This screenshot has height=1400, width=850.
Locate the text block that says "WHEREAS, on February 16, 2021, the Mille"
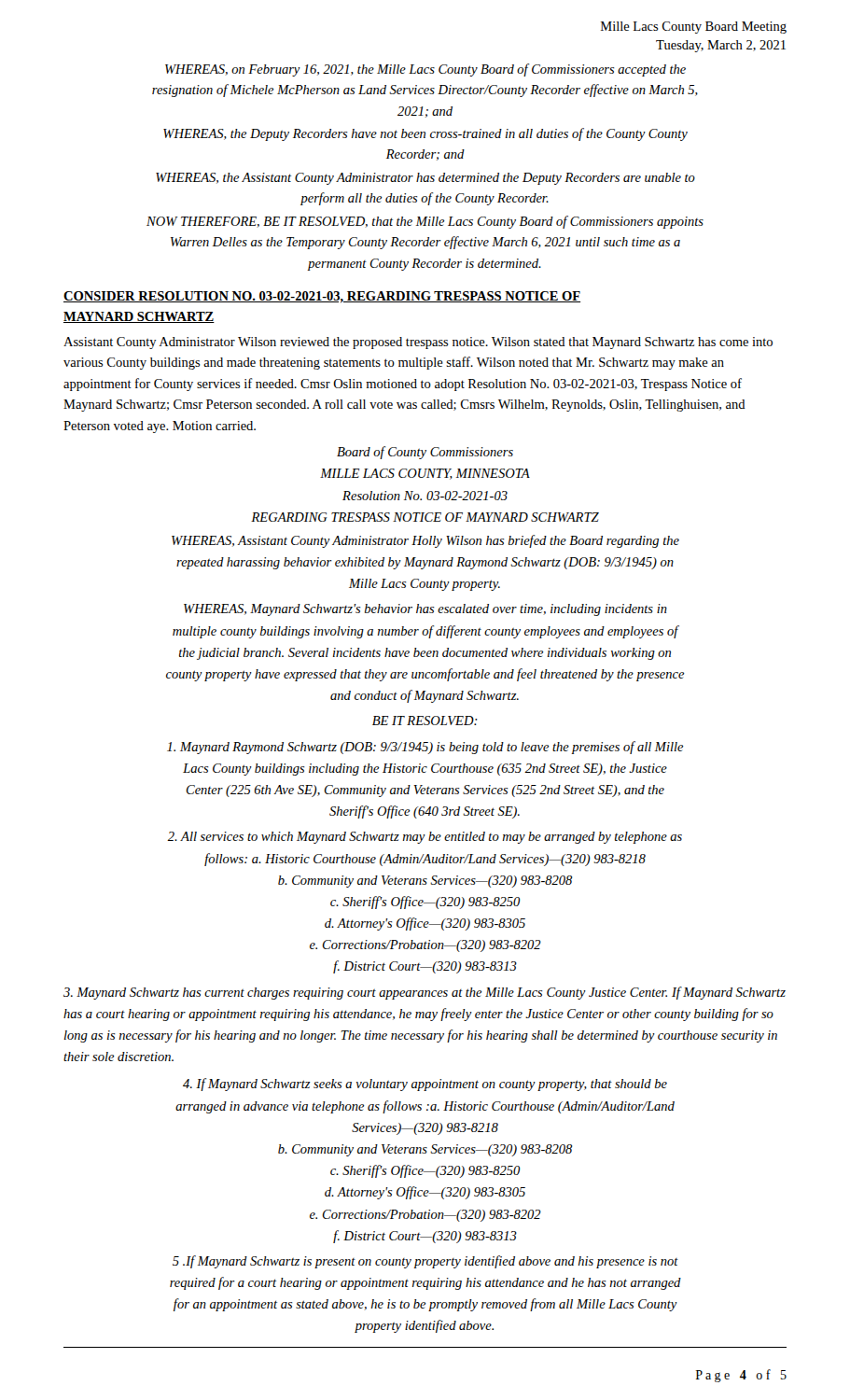(425, 90)
